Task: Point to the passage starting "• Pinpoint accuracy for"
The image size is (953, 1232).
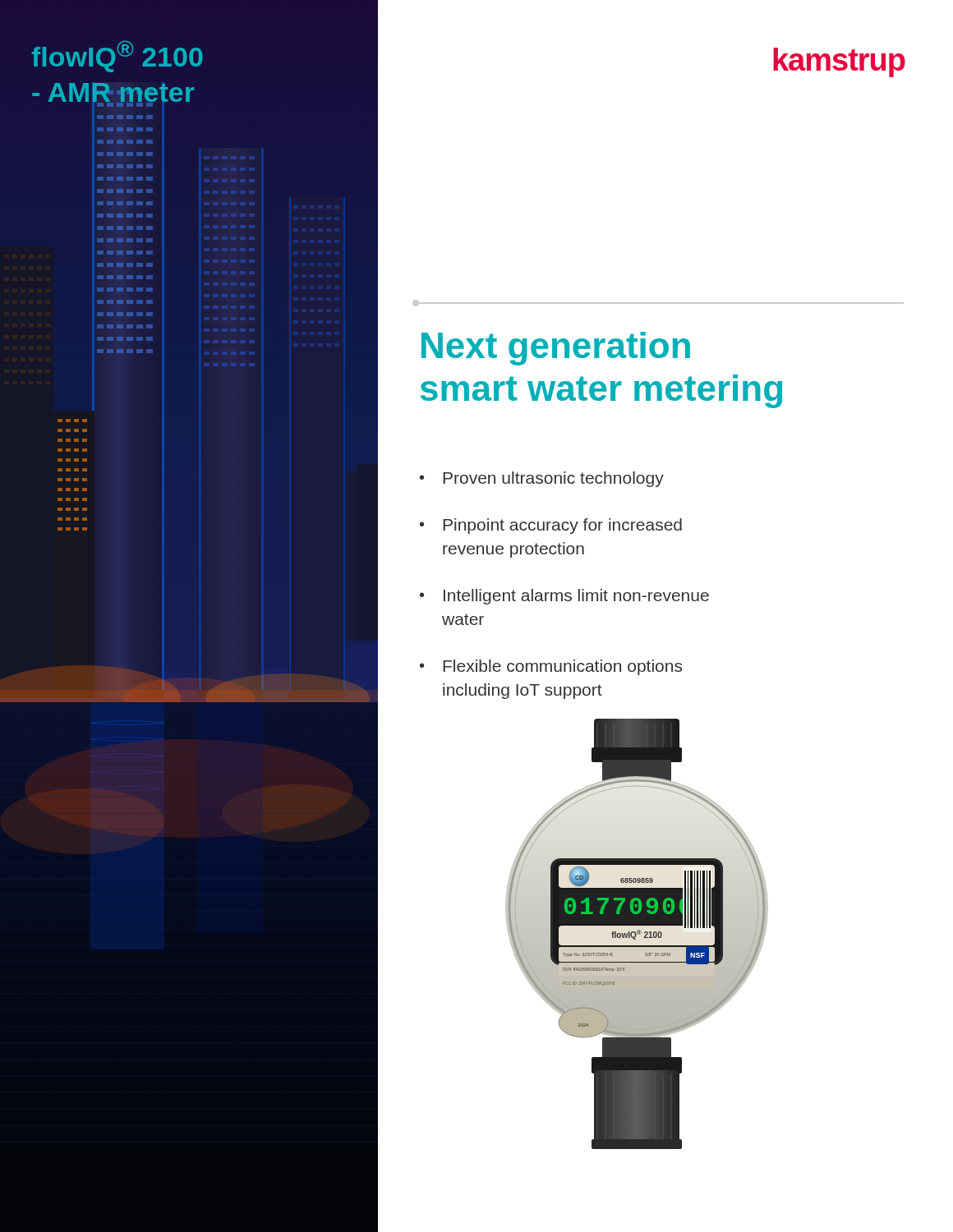Action: (x=551, y=535)
